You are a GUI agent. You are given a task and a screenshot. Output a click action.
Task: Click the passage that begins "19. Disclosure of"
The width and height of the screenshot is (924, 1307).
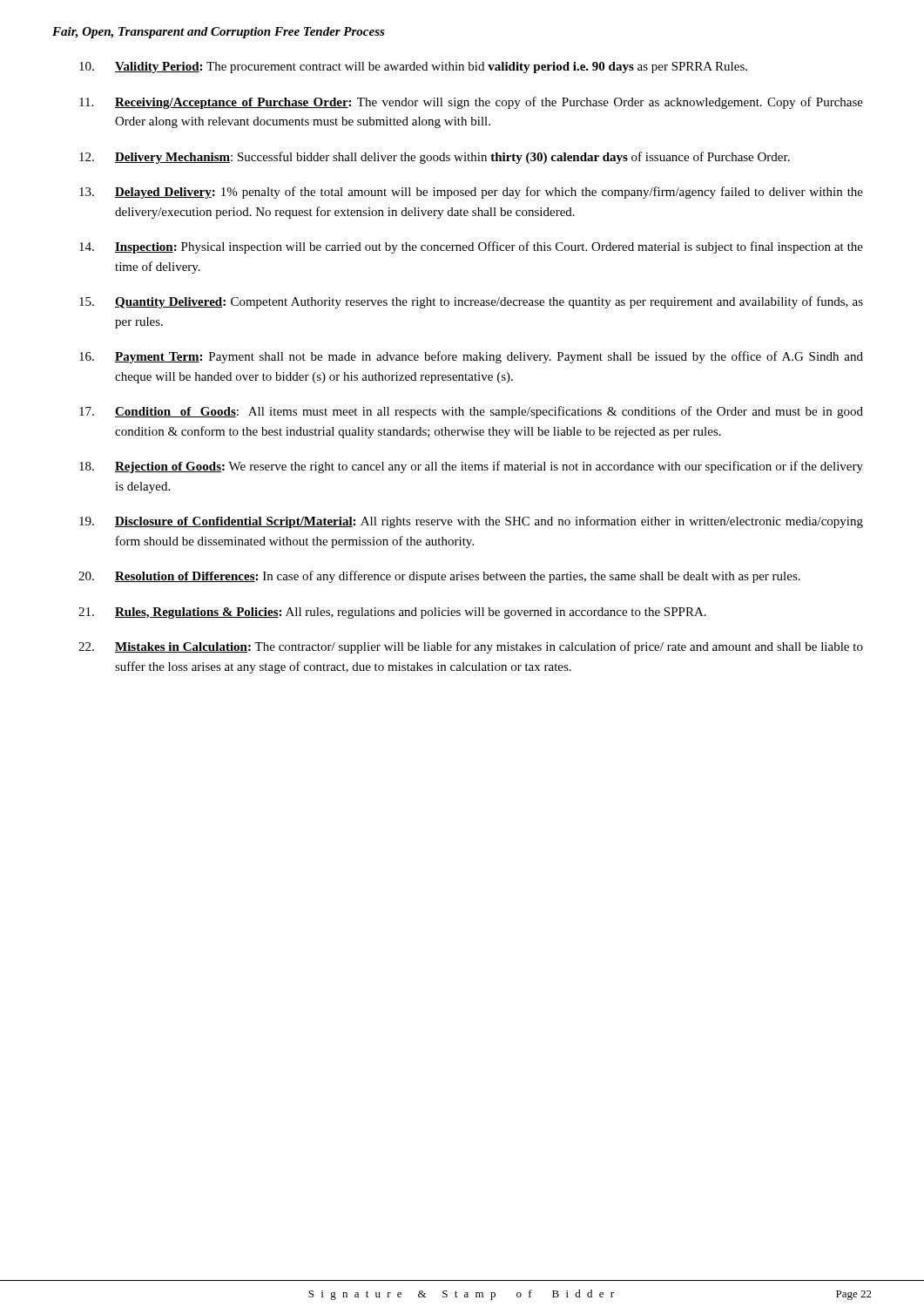click(471, 531)
